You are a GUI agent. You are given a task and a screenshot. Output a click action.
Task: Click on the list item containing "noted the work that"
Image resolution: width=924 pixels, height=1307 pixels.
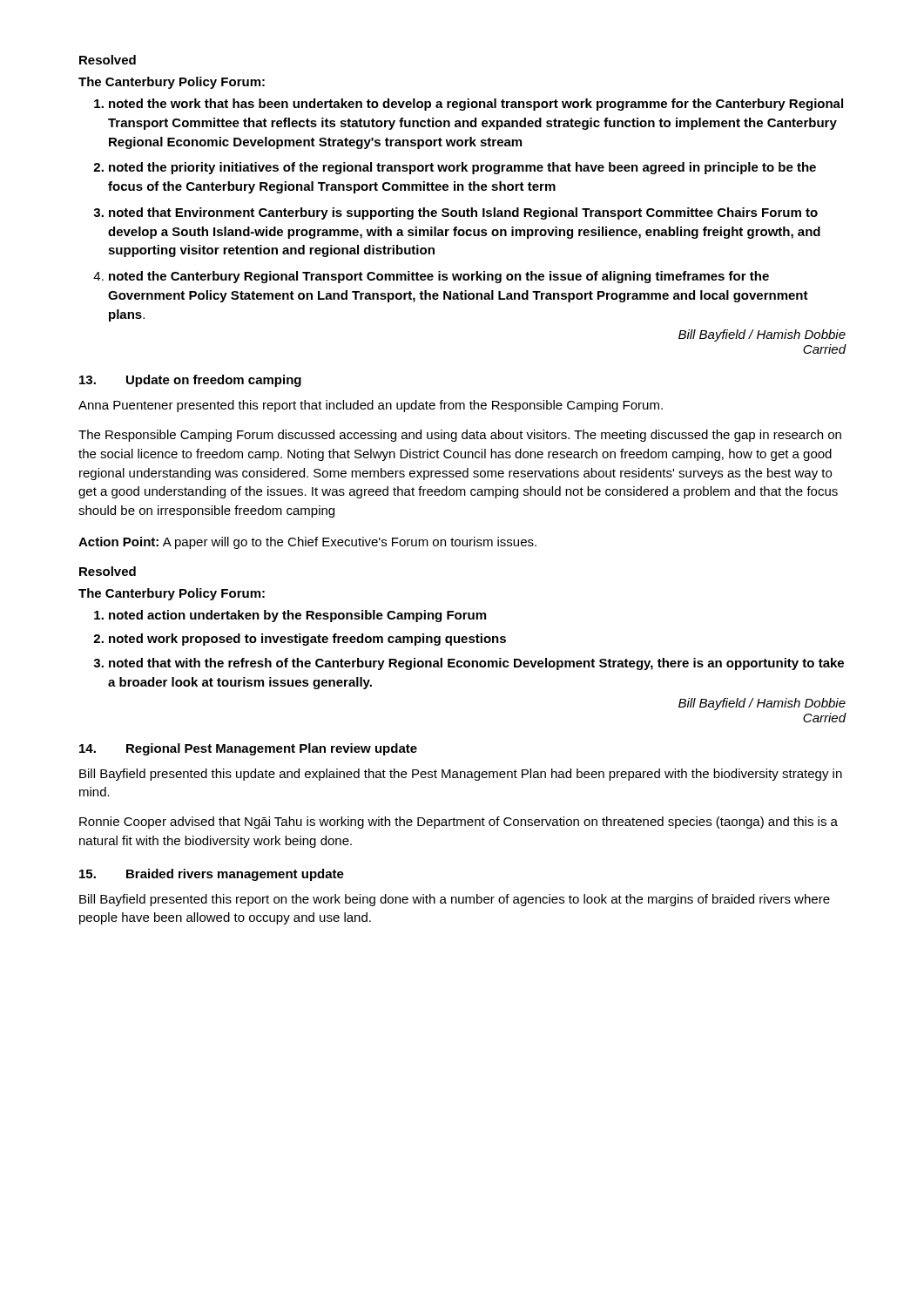pyautogui.click(x=462, y=123)
